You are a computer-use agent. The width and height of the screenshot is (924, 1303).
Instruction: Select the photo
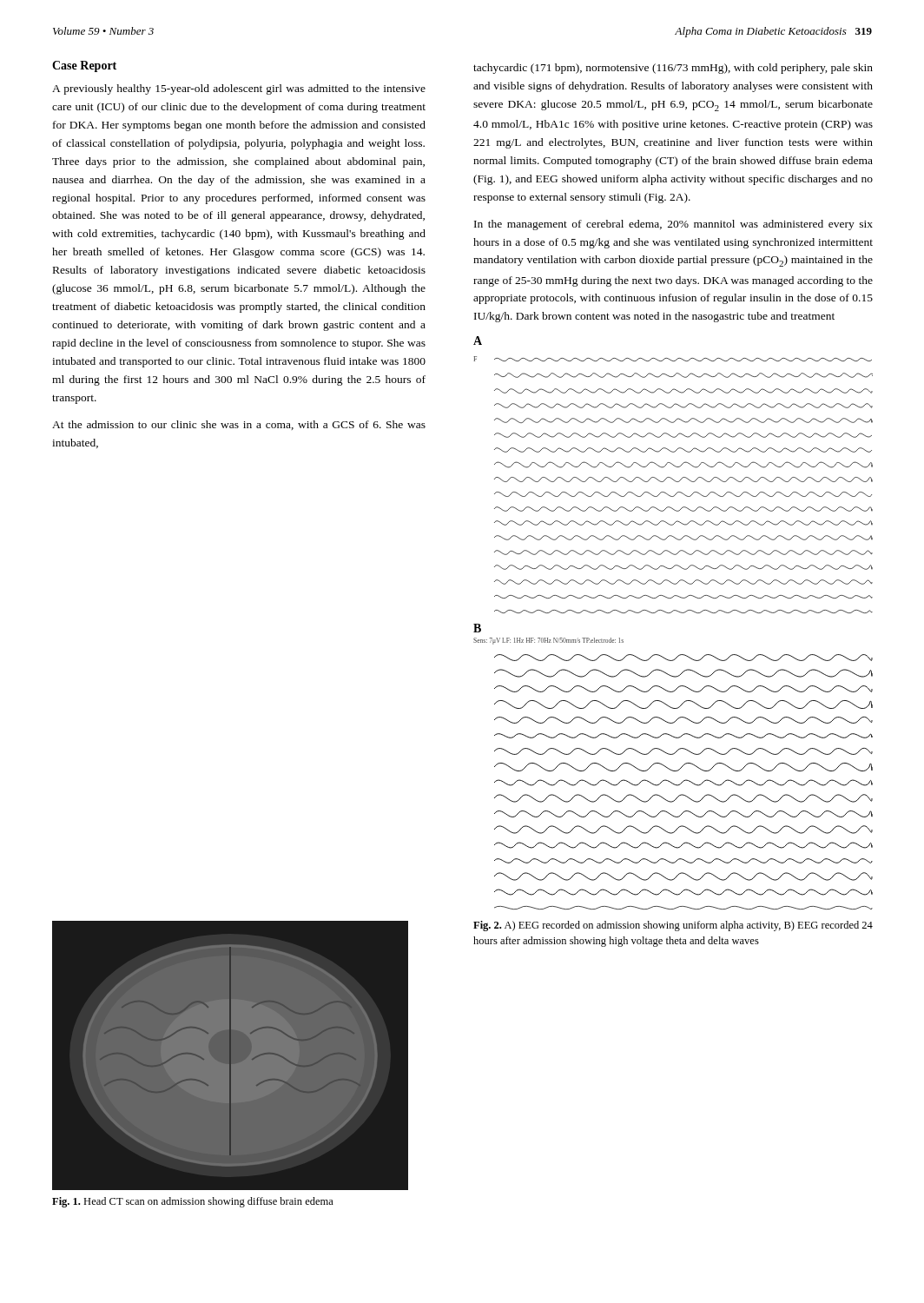click(239, 1055)
